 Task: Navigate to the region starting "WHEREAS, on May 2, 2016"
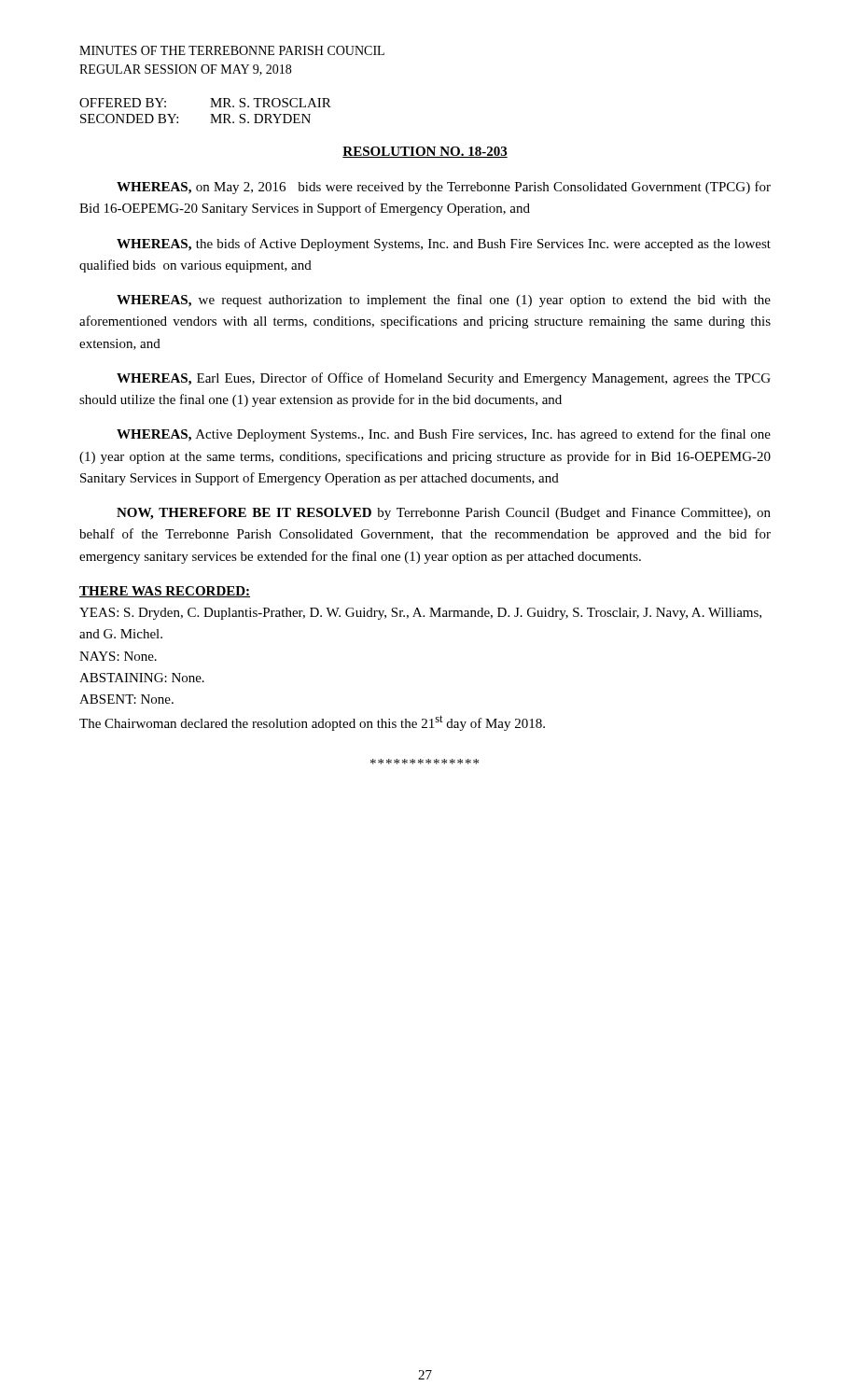pos(425,198)
